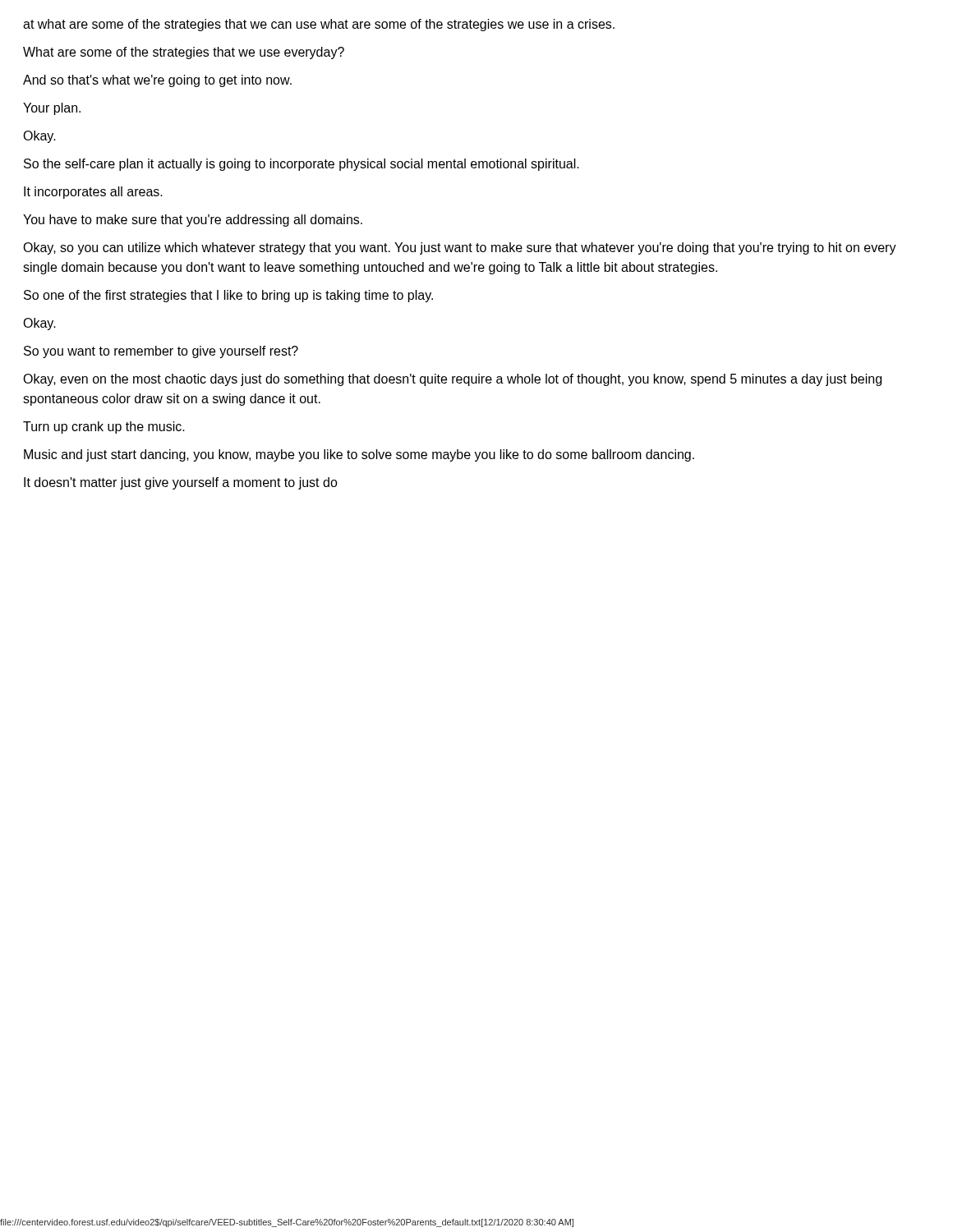Select the text block that says "Turn up crank up the"
The width and height of the screenshot is (953, 1232).
tap(104, 427)
